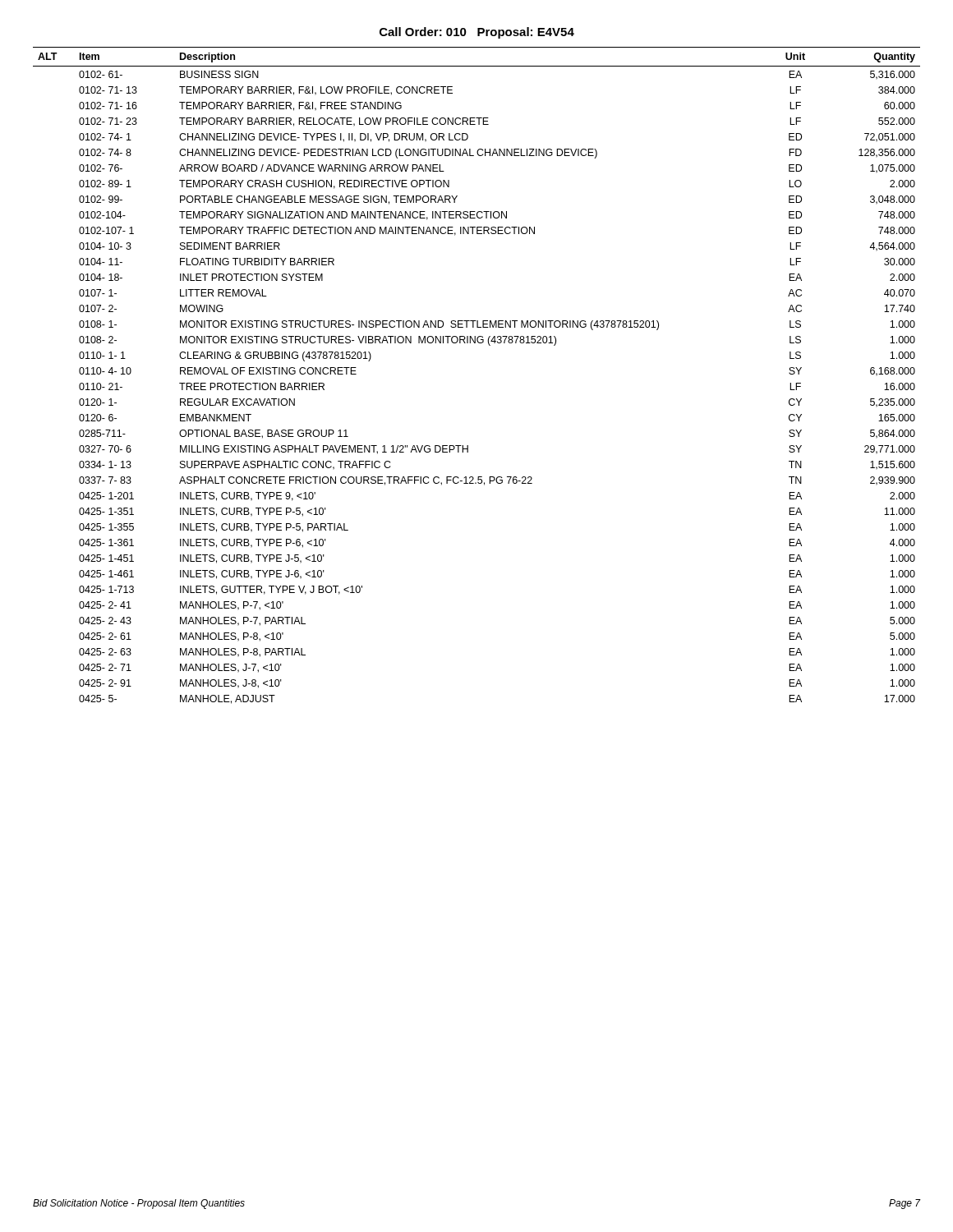Select the table
The height and width of the screenshot is (1232, 953).
(476, 377)
